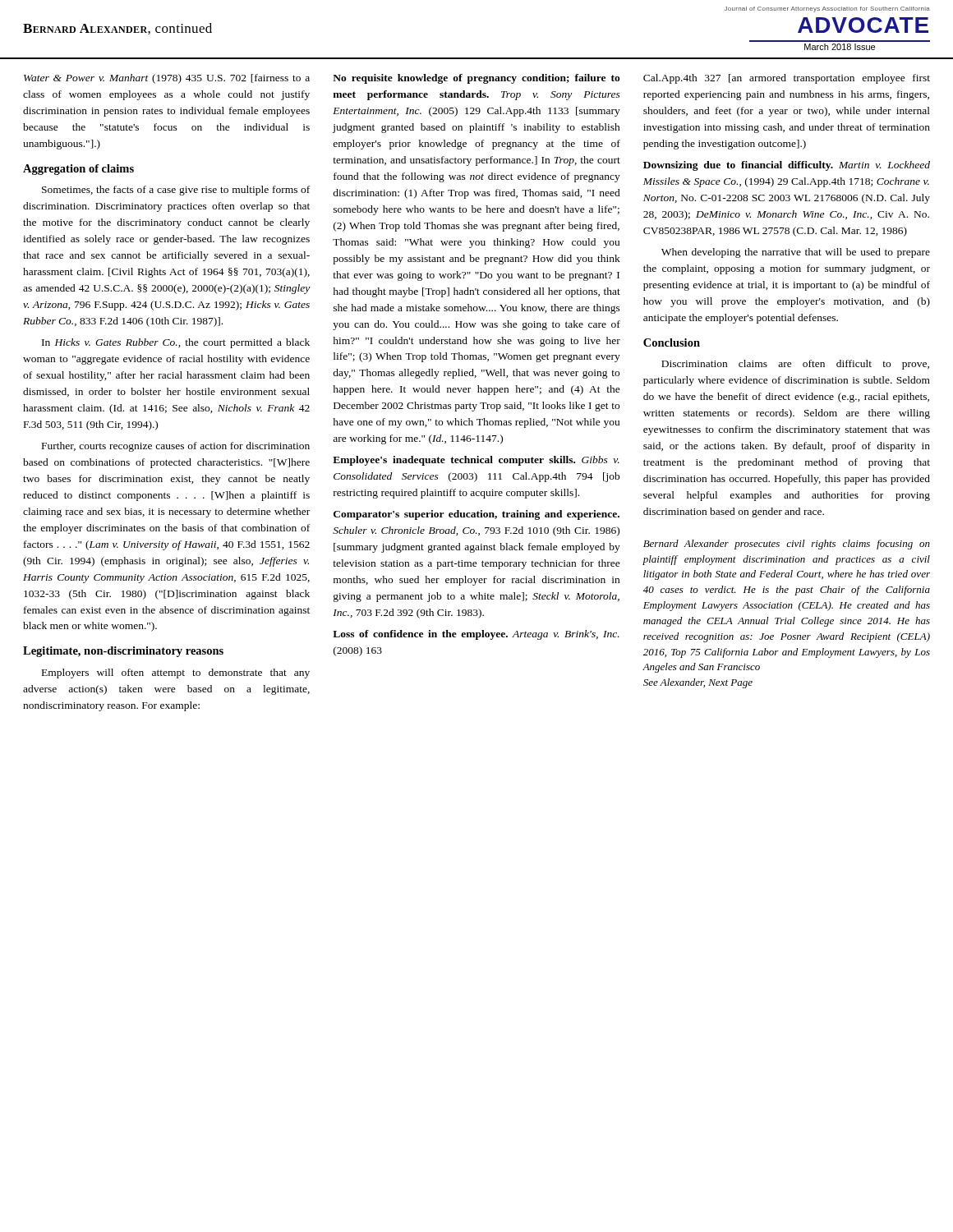953x1232 pixels.
Task: Point to the text block starting "Aggregation of claims"
Action: tap(78, 168)
